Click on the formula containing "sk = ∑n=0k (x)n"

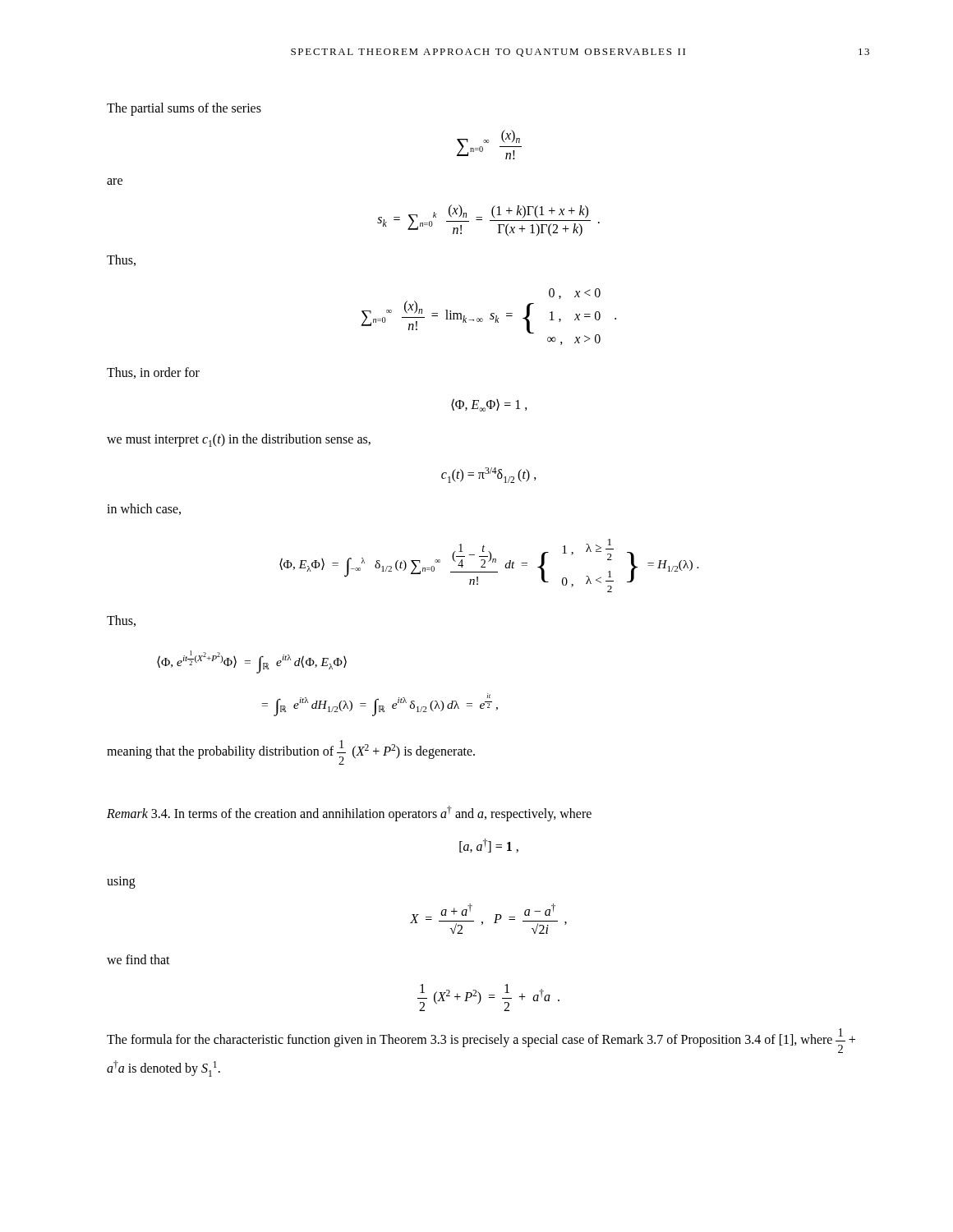[489, 220]
